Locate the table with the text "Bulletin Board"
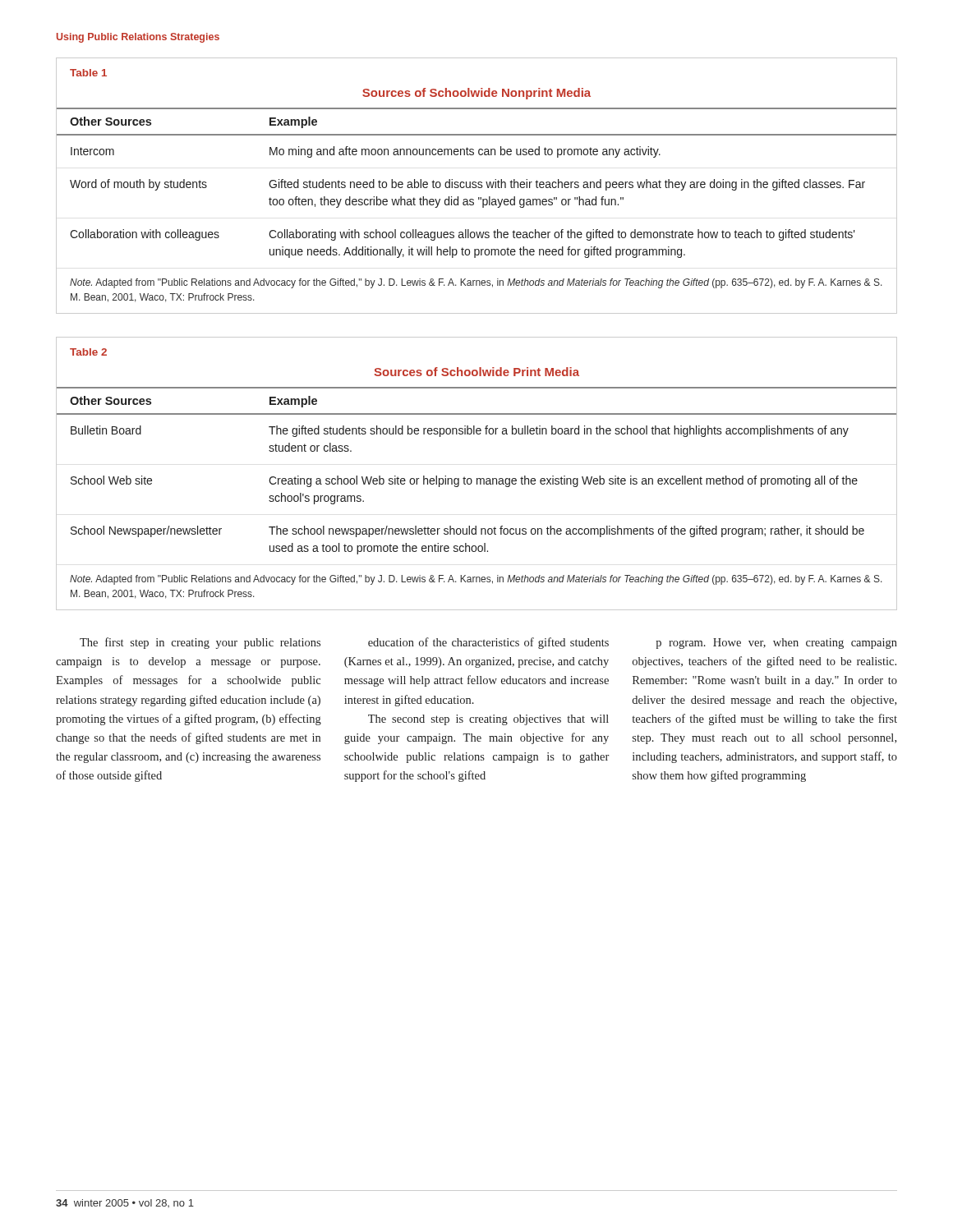Screen dimensions: 1232x953 click(x=476, y=473)
